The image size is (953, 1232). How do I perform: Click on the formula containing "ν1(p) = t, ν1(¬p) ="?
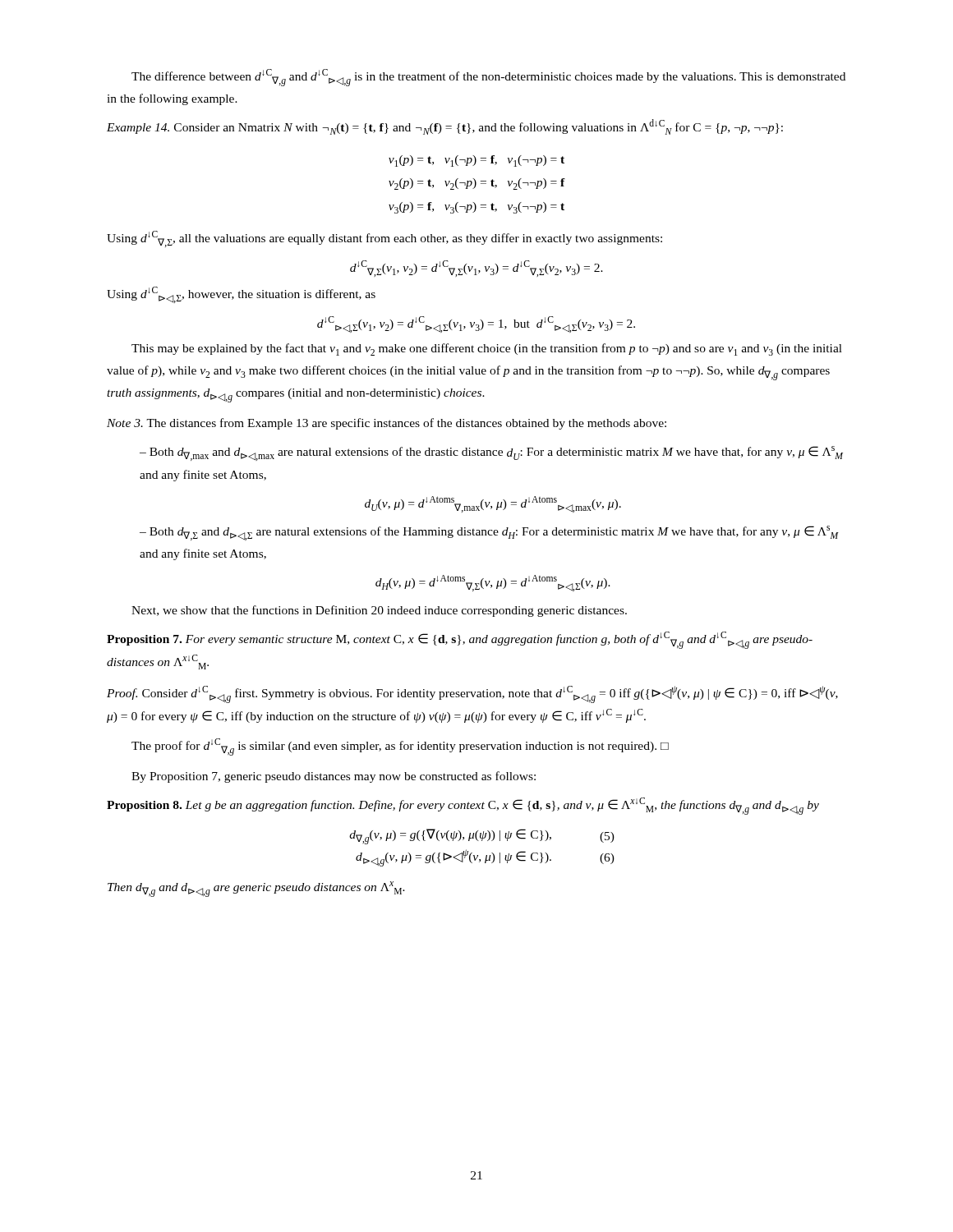pos(476,184)
